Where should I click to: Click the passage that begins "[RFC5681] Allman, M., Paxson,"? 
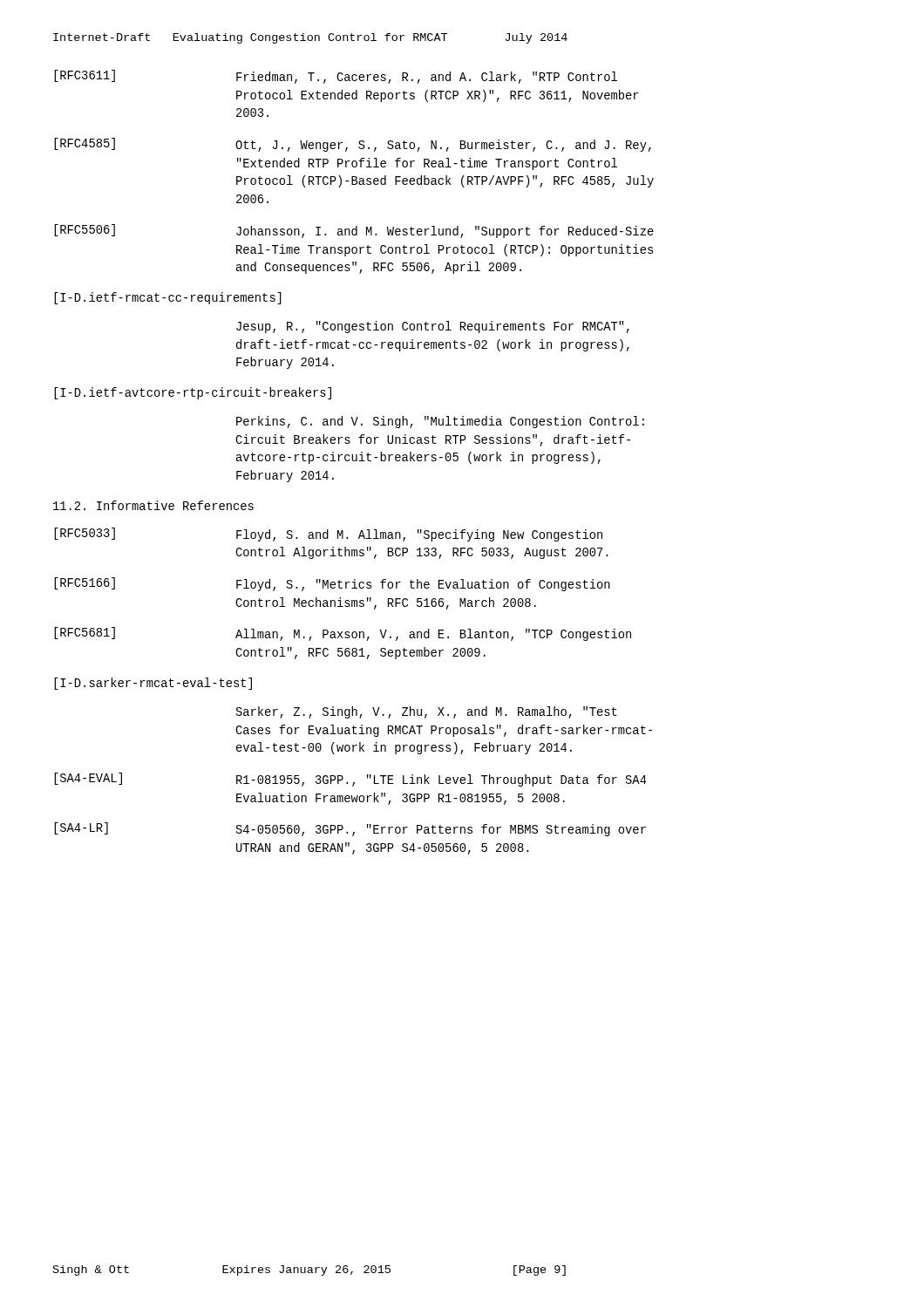342,645
